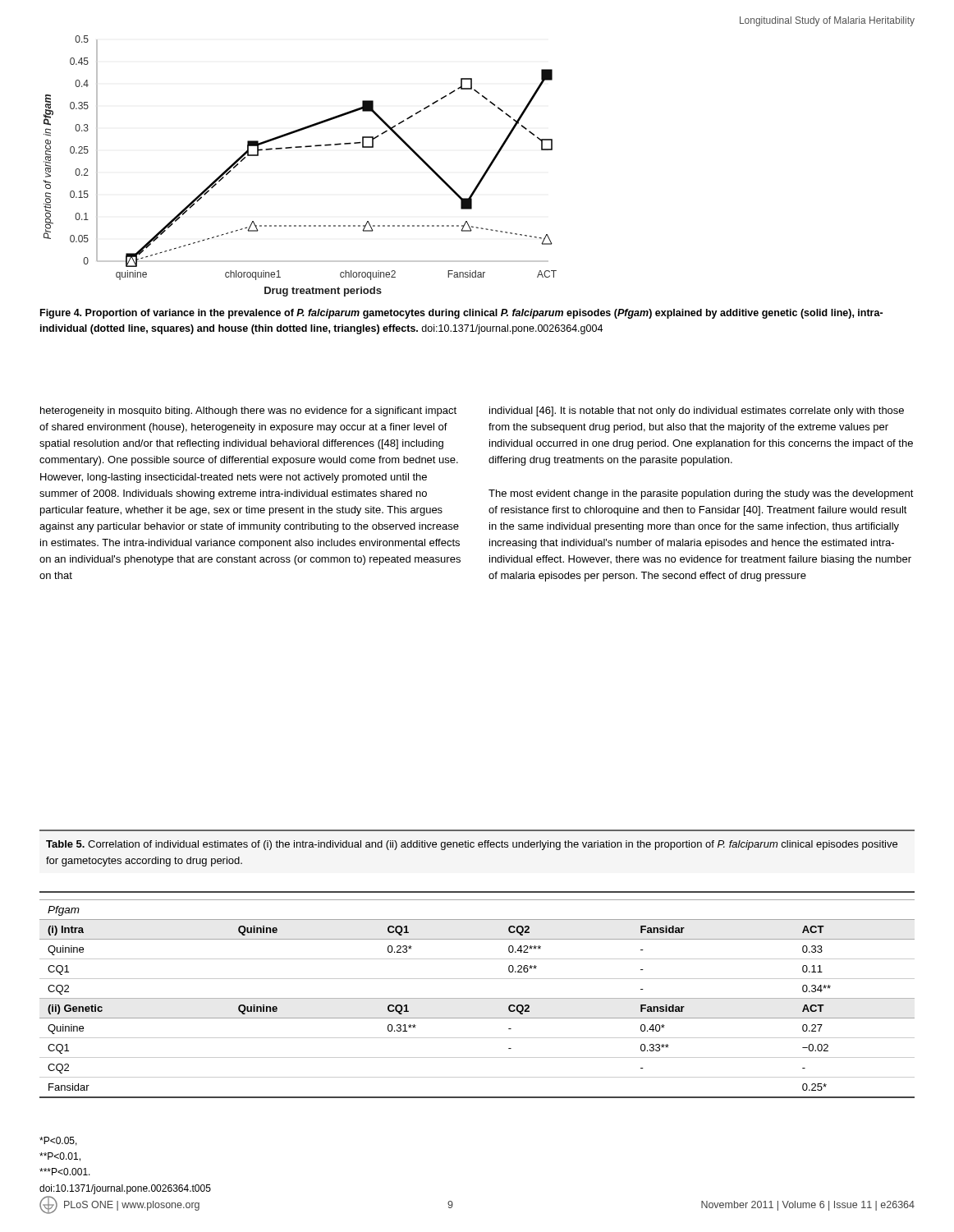The width and height of the screenshot is (954, 1232).
Task: Find the caption on this page that starts "Figure 4. Proportion of variance"
Action: [x=461, y=321]
